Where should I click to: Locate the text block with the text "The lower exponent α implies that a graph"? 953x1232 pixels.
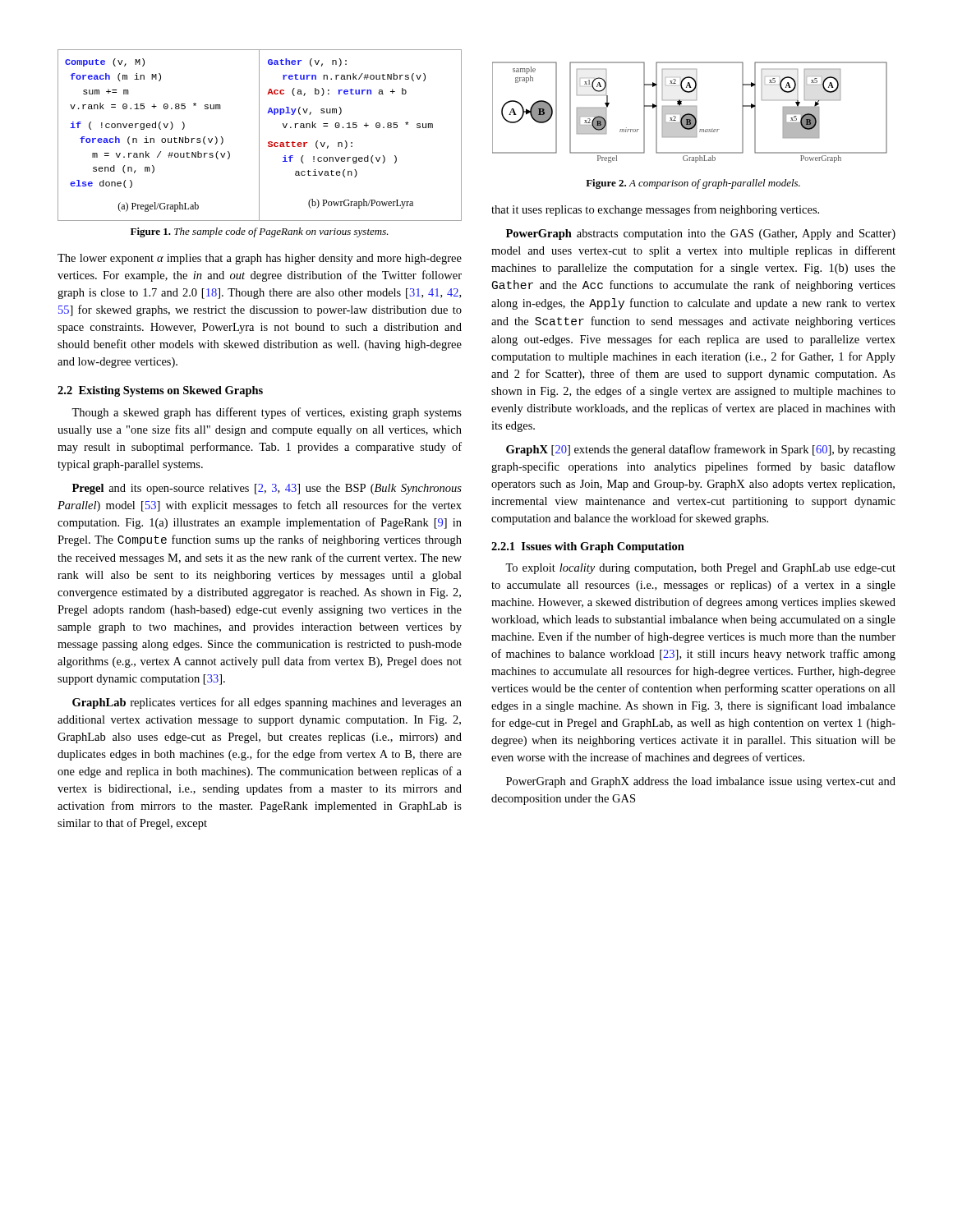click(x=260, y=310)
